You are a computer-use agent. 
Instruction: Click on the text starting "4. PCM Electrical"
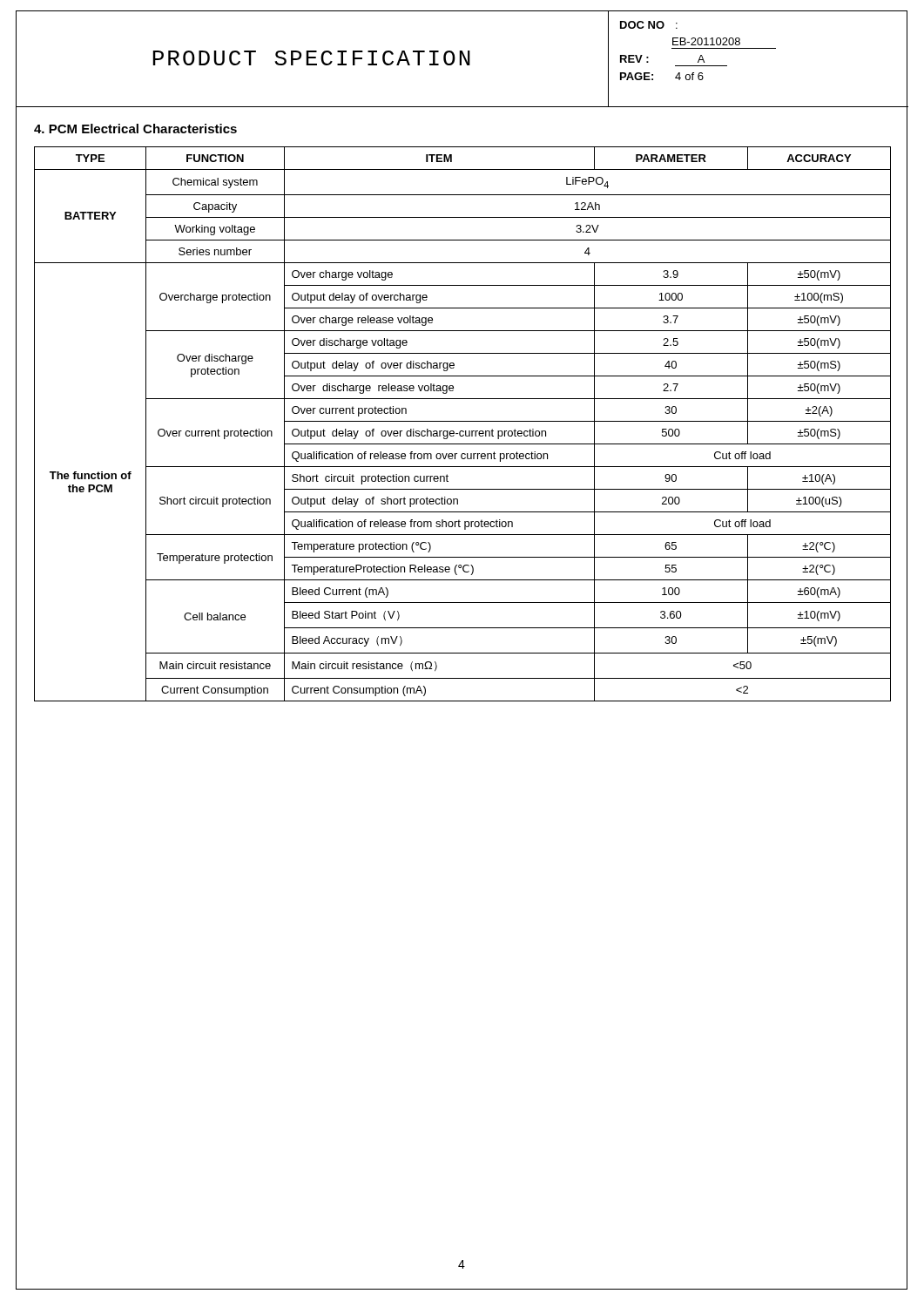135,129
